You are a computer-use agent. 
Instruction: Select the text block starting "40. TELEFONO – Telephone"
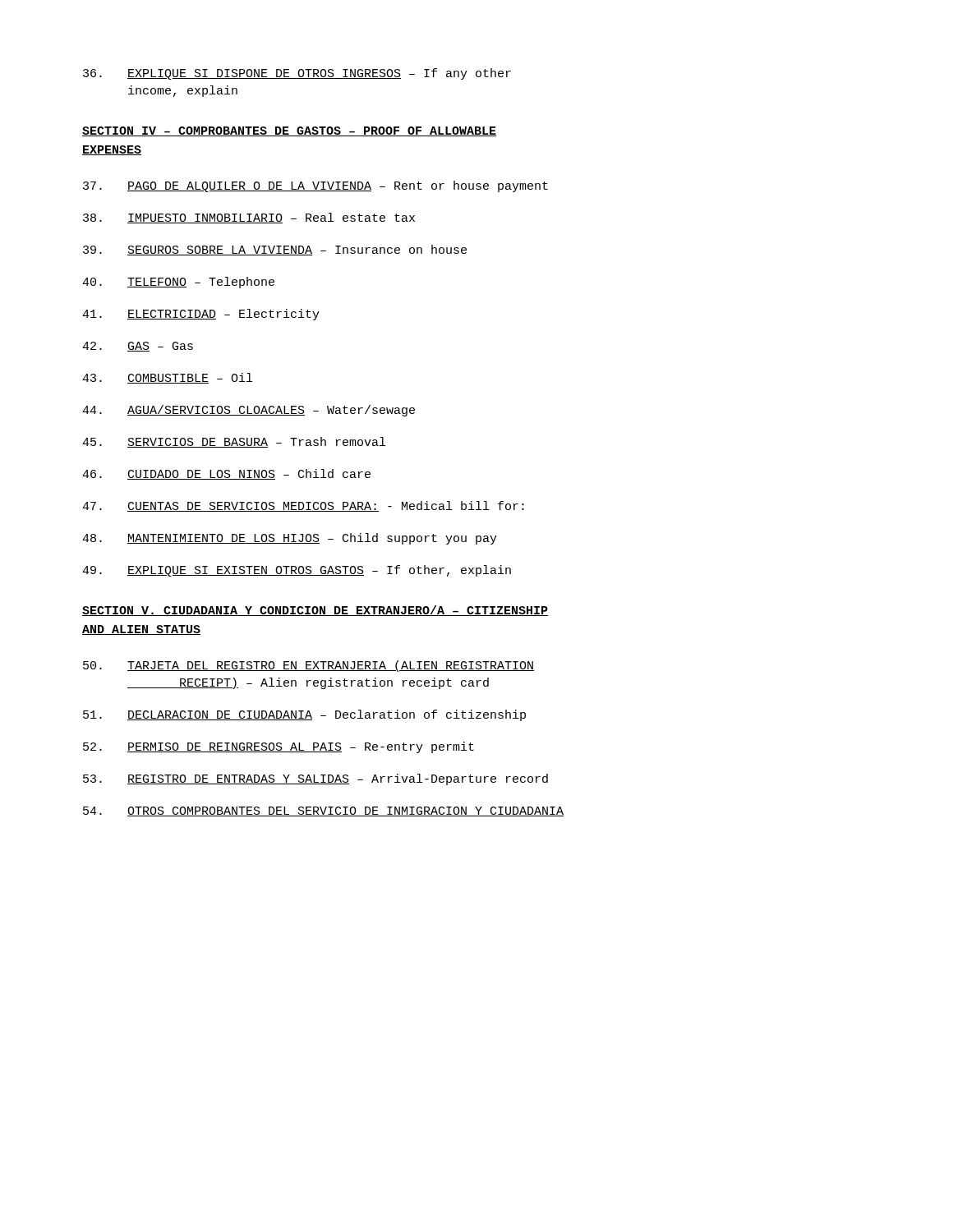coord(178,283)
